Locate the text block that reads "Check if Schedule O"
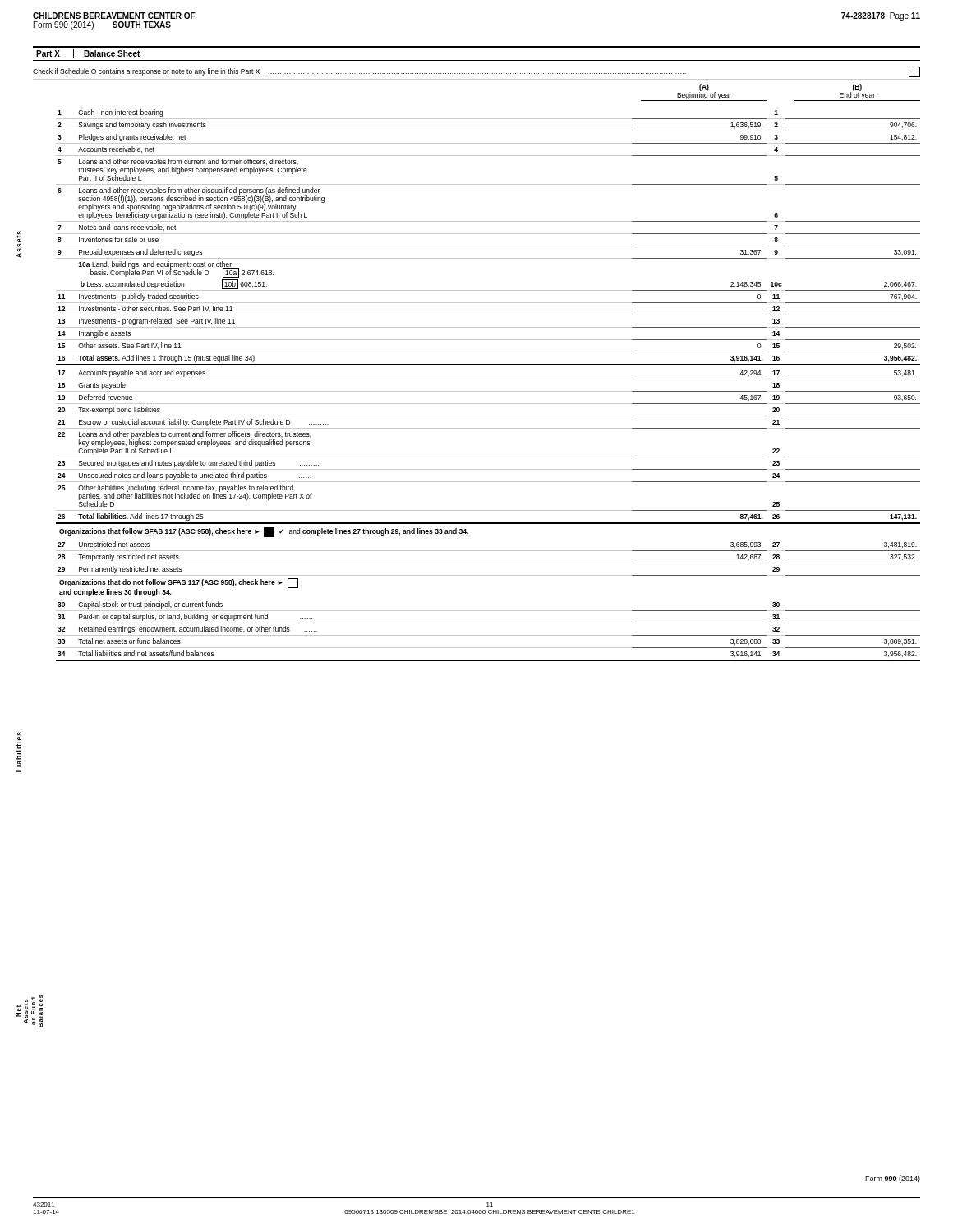953x1232 pixels. coord(476,72)
